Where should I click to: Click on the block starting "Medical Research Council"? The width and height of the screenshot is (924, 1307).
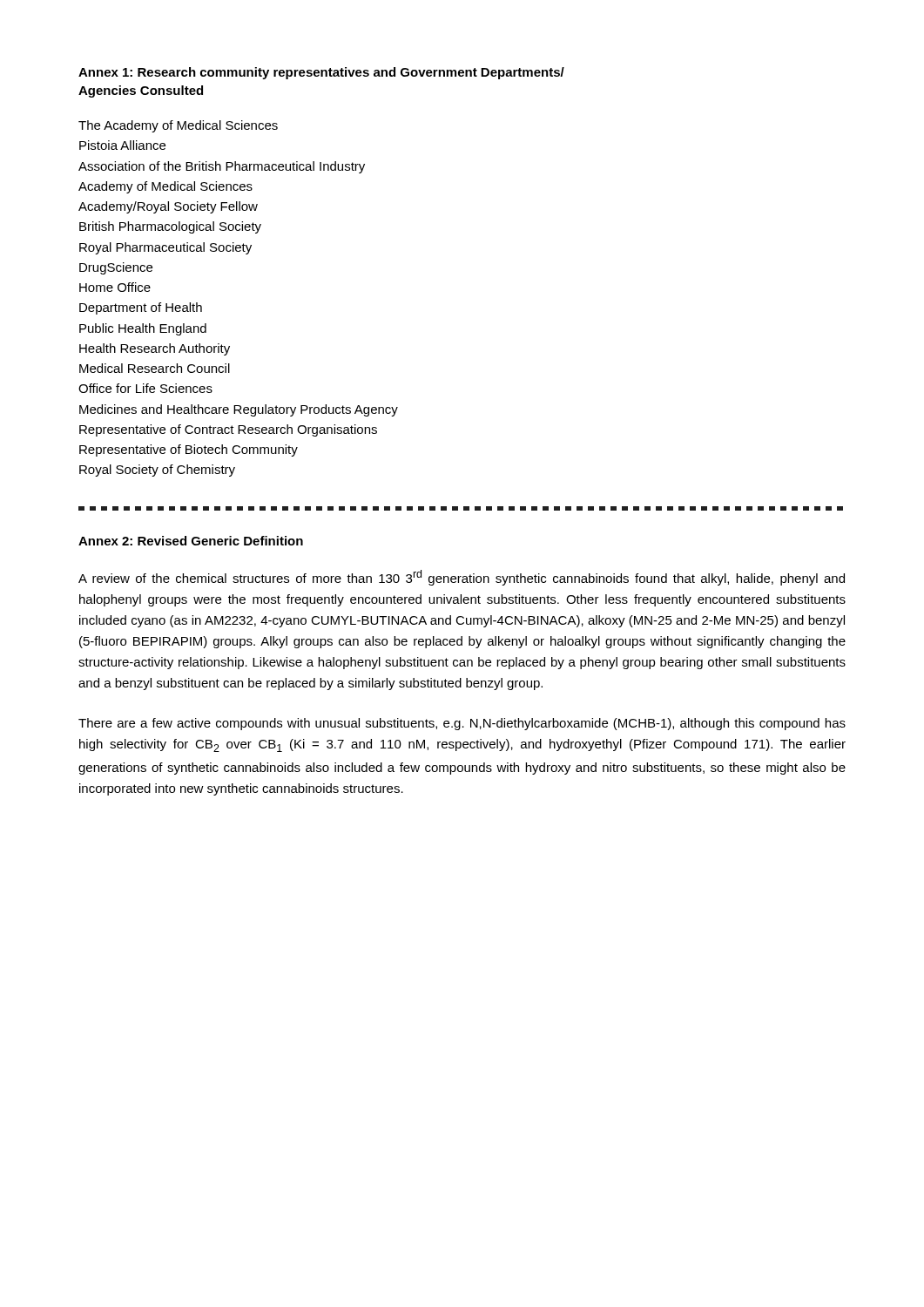pos(154,368)
